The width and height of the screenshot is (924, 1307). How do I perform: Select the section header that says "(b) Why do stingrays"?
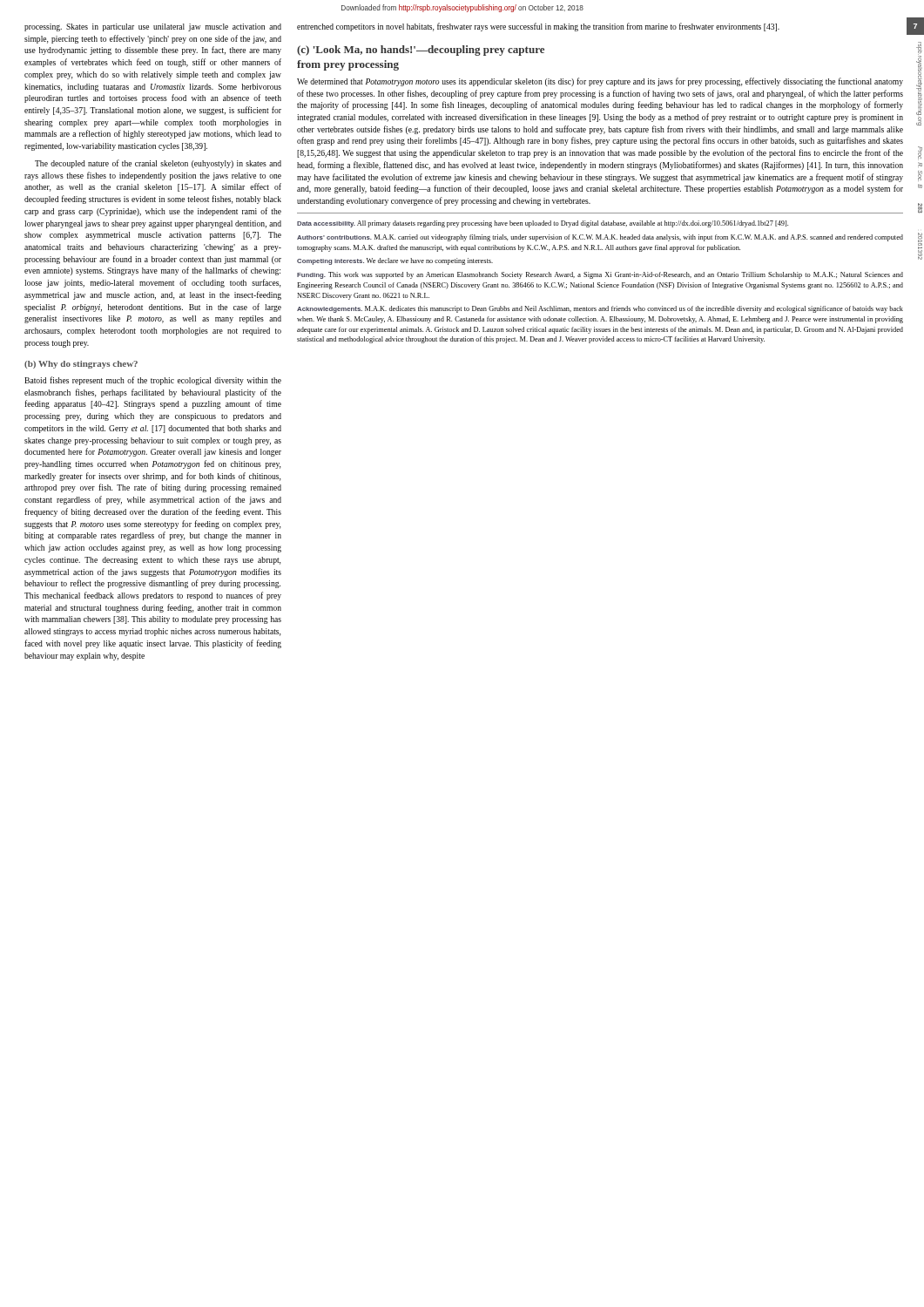81,364
